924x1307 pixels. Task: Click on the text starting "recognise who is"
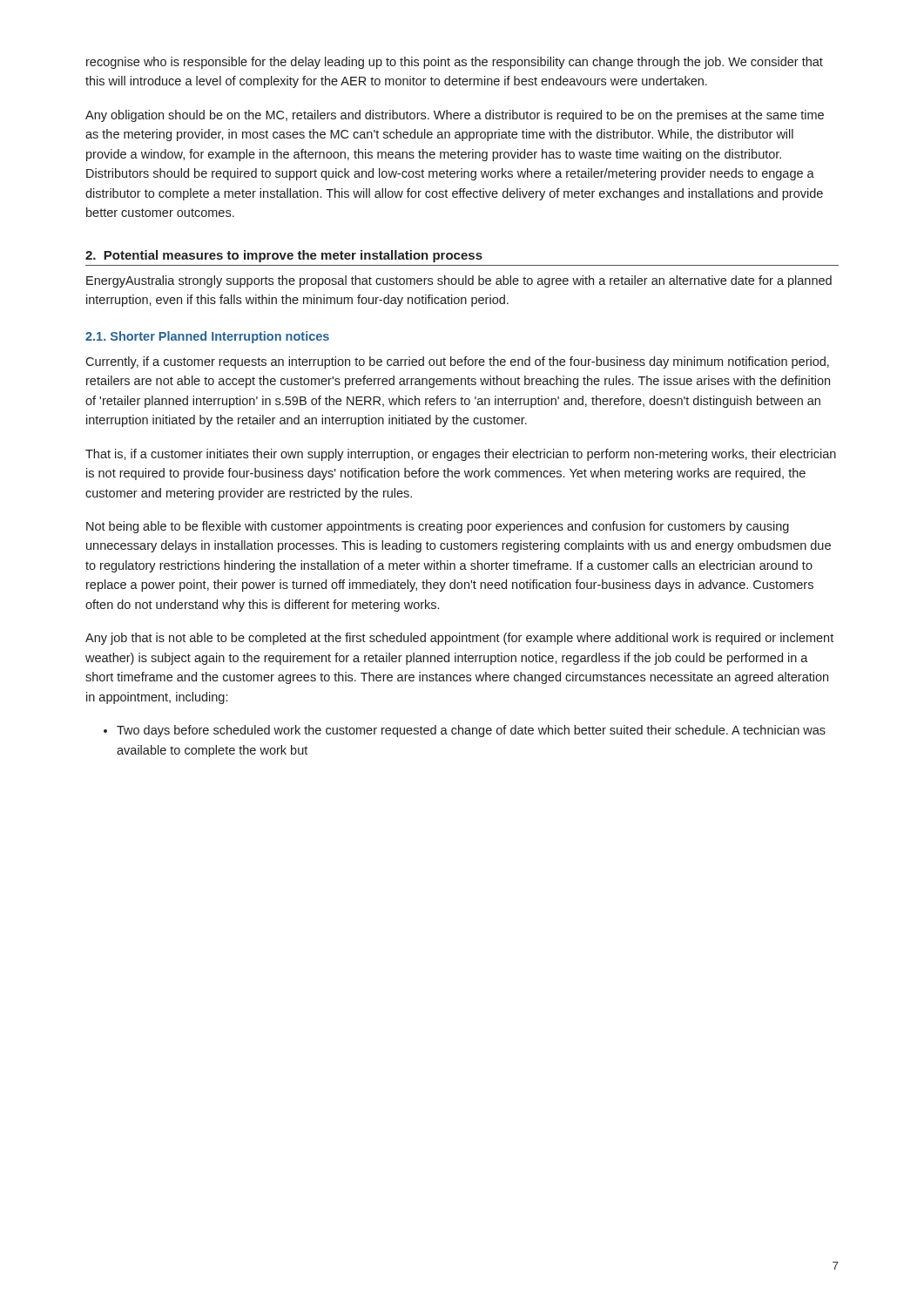[x=462, y=72]
